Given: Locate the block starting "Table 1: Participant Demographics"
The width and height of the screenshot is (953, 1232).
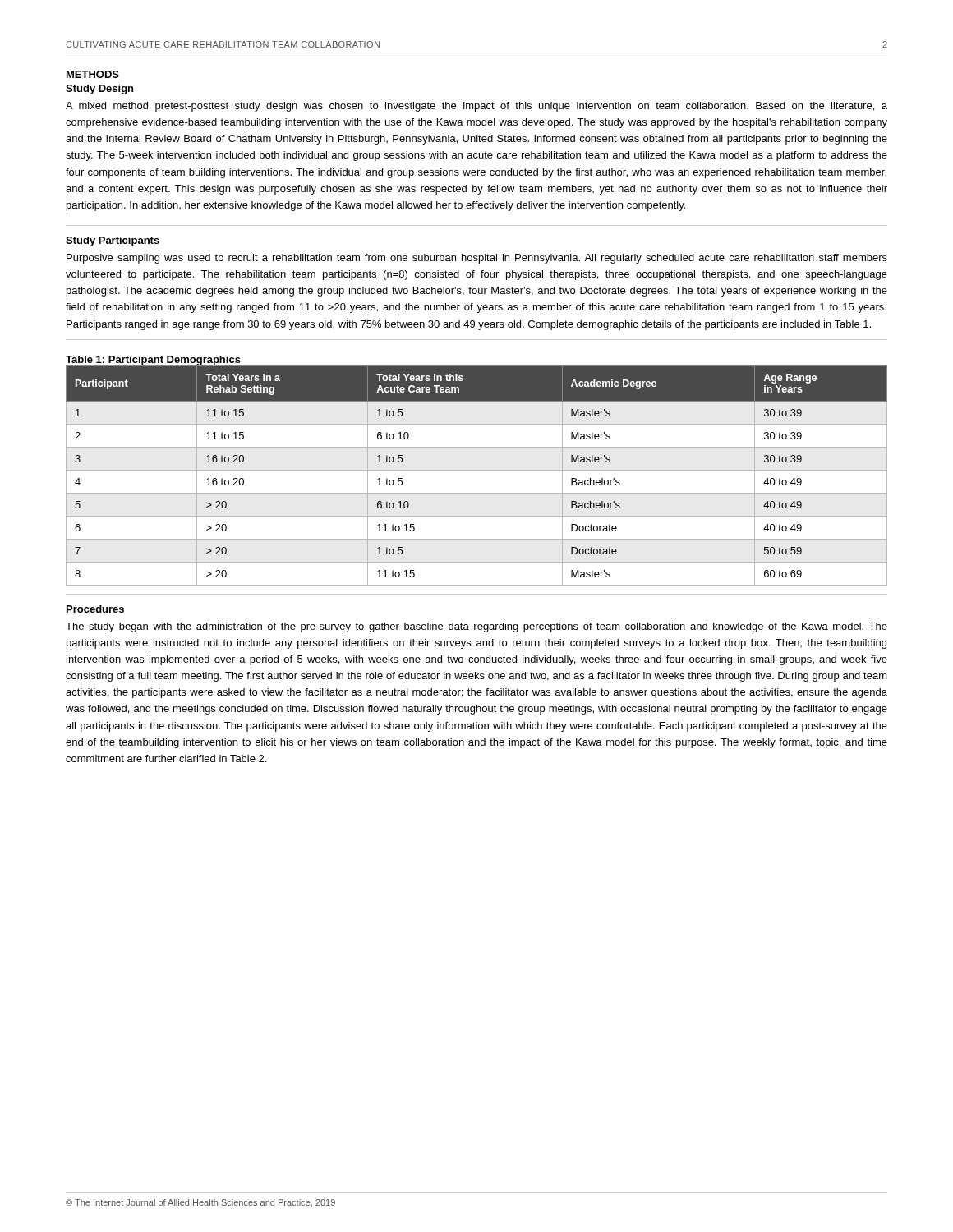Looking at the screenshot, I should (153, 359).
